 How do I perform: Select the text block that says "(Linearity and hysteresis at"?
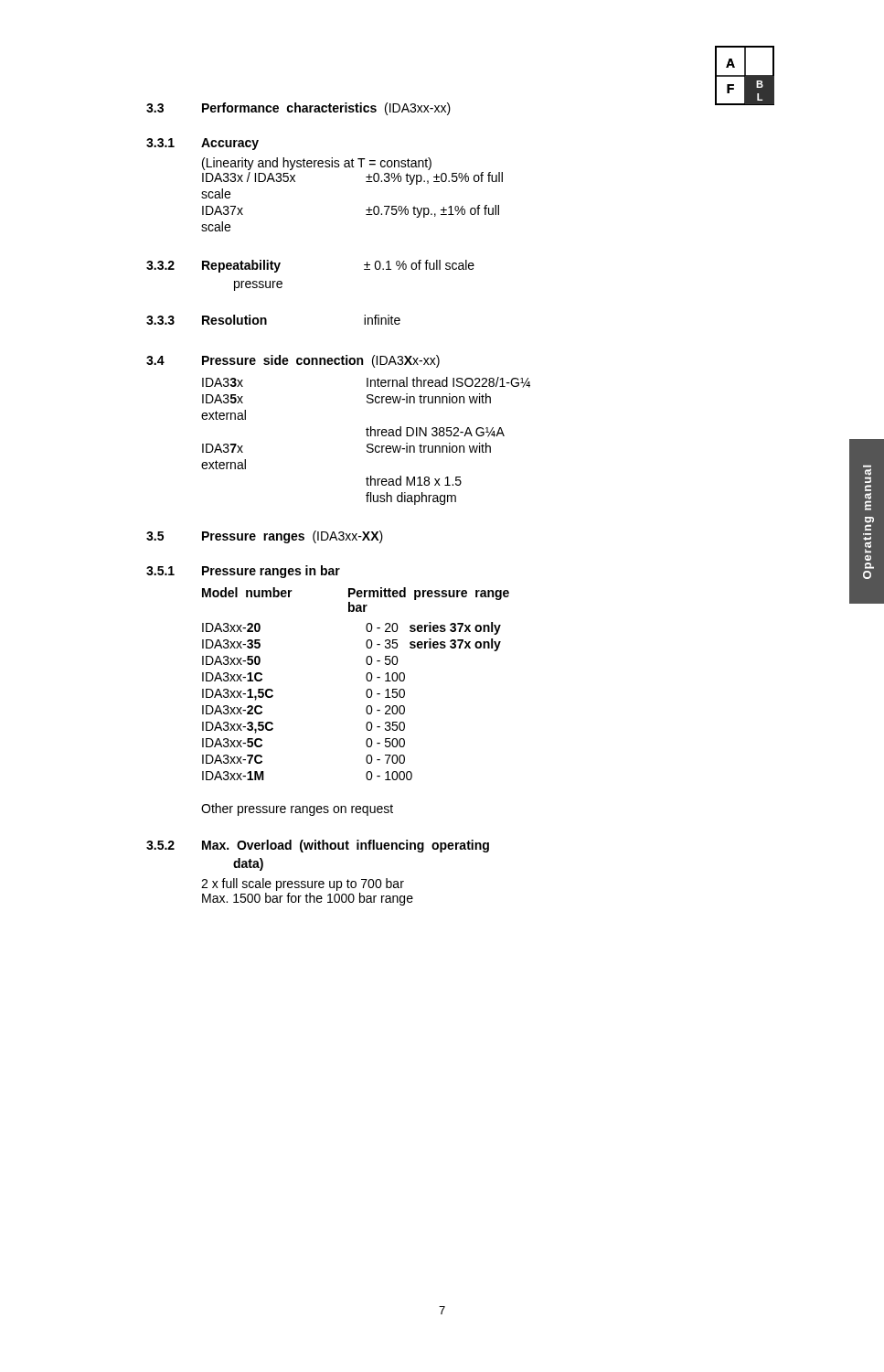tap(317, 164)
